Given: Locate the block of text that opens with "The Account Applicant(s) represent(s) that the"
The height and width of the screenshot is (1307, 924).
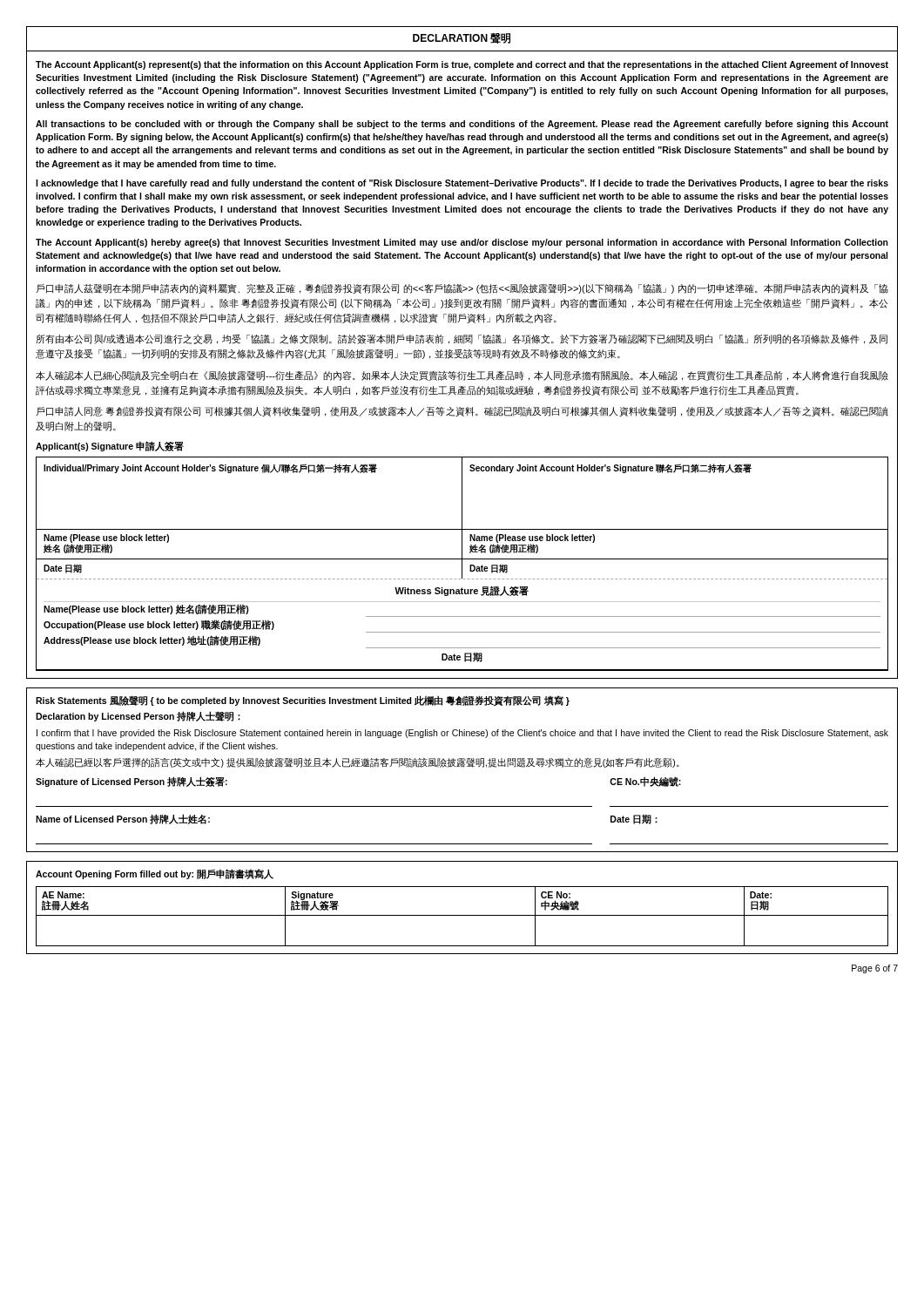Looking at the screenshot, I should [462, 84].
